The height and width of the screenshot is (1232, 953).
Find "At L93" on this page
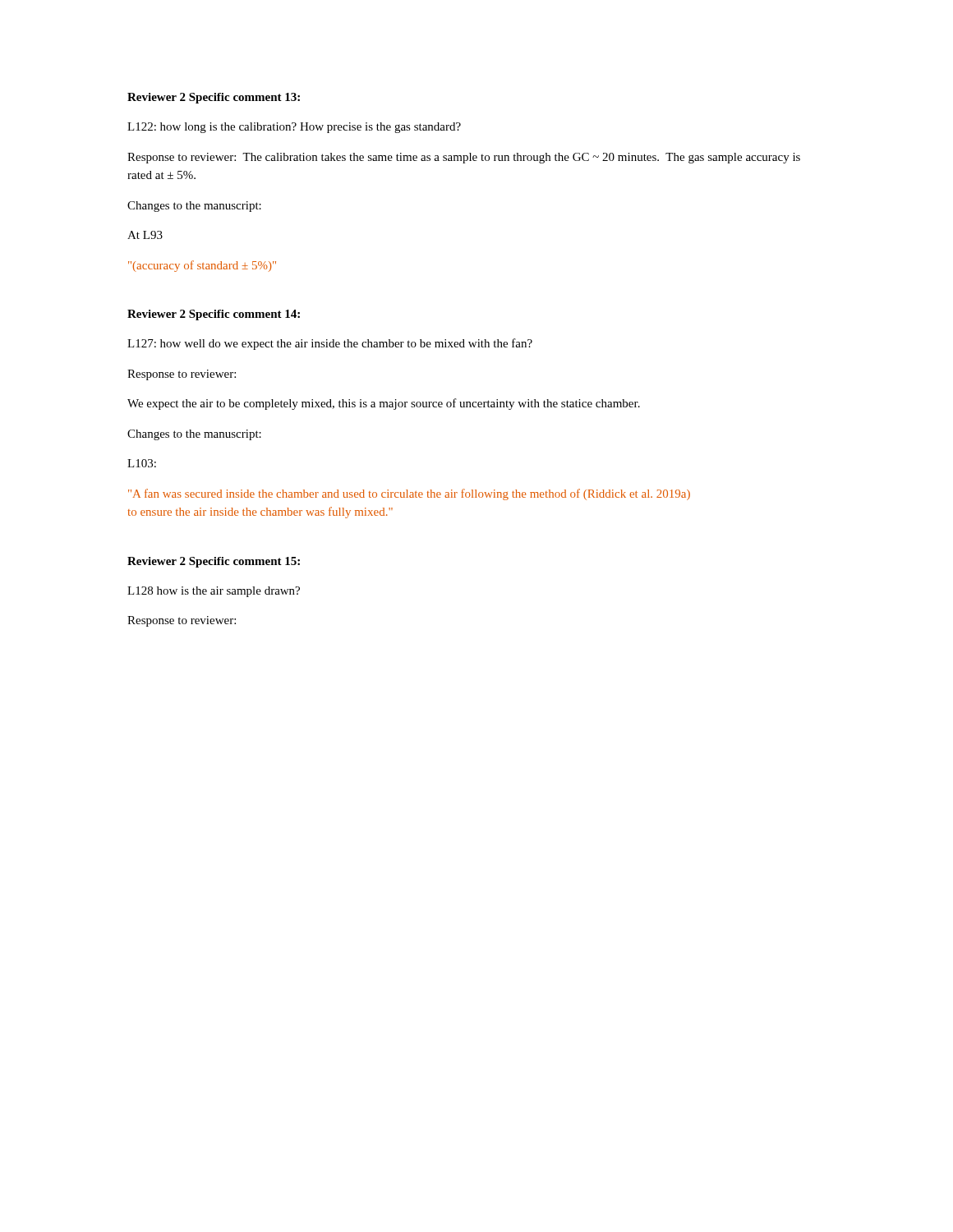(145, 235)
